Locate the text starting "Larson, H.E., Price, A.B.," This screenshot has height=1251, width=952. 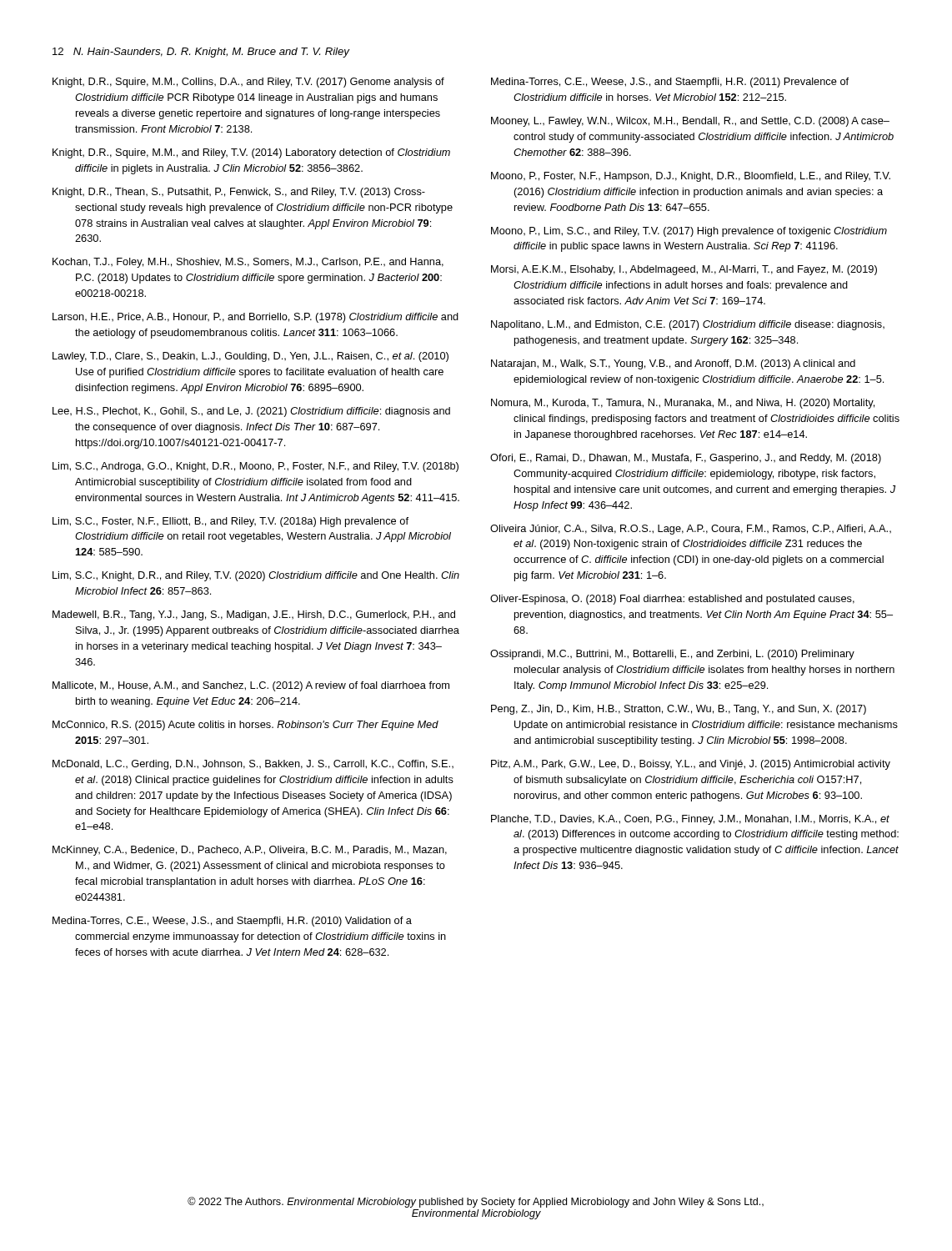tap(255, 325)
